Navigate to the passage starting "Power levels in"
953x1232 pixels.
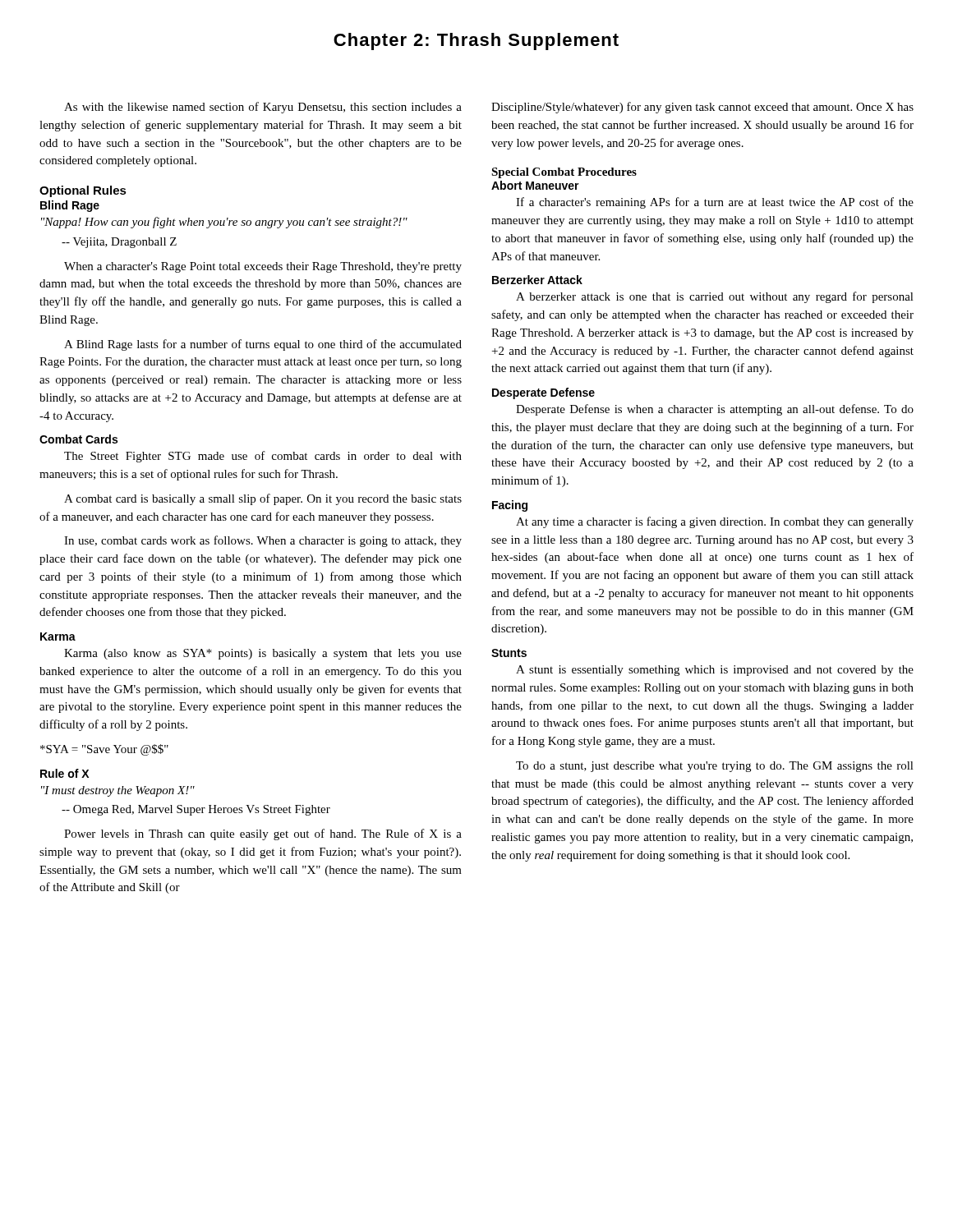[251, 860]
